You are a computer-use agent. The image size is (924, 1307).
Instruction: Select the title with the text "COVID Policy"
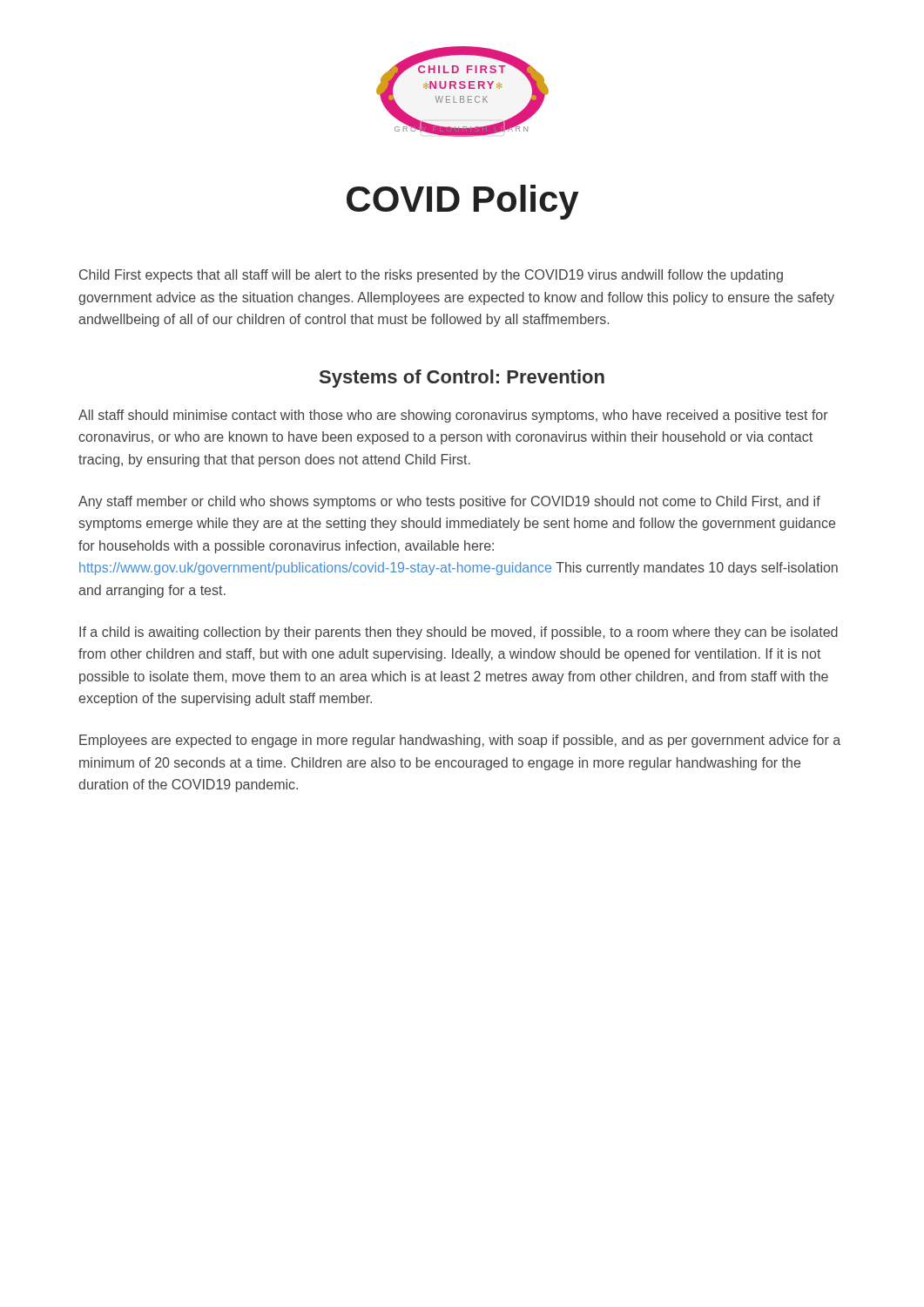click(462, 199)
